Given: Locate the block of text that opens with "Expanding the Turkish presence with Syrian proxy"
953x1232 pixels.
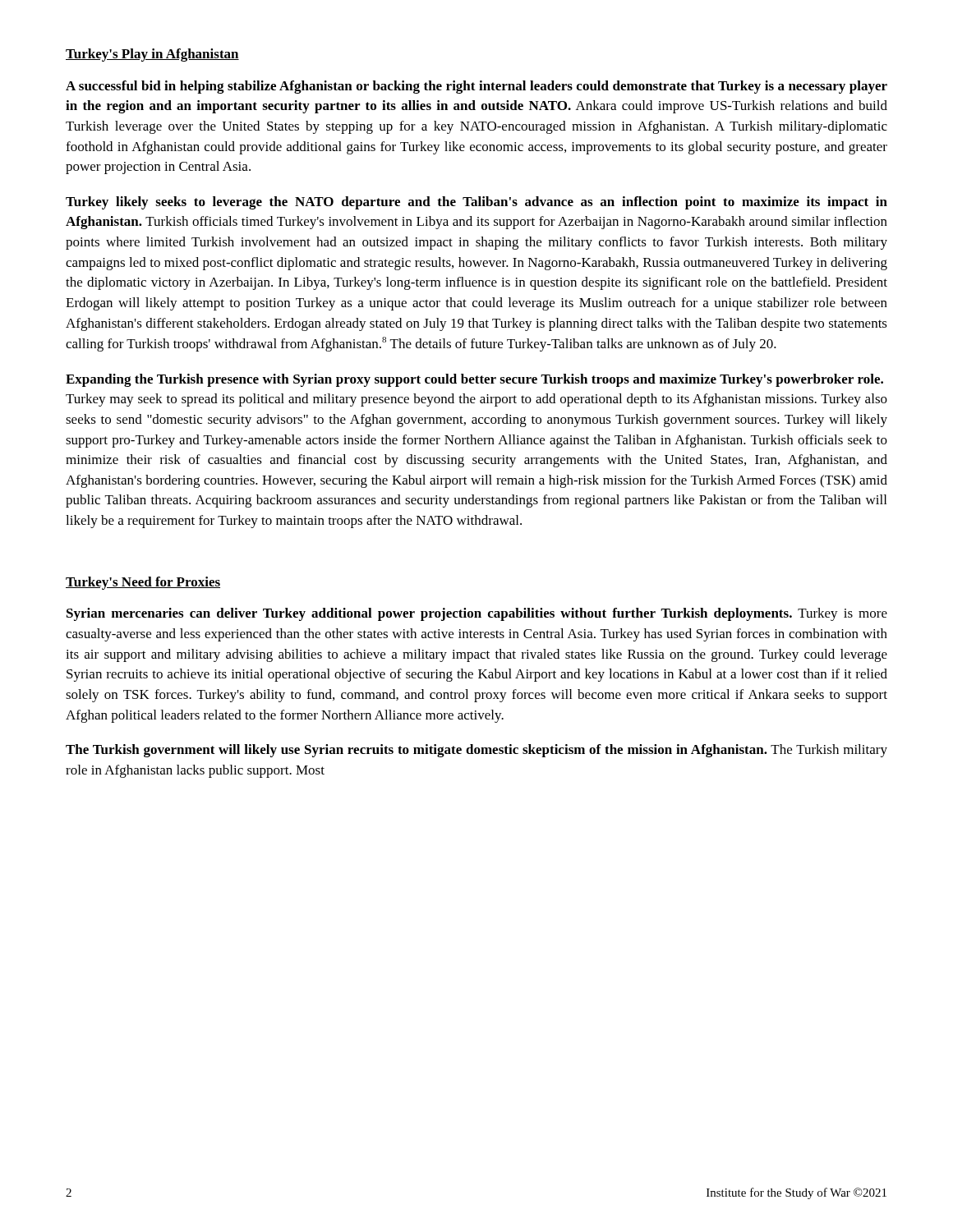Looking at the screenshot, I should point(476,450).
